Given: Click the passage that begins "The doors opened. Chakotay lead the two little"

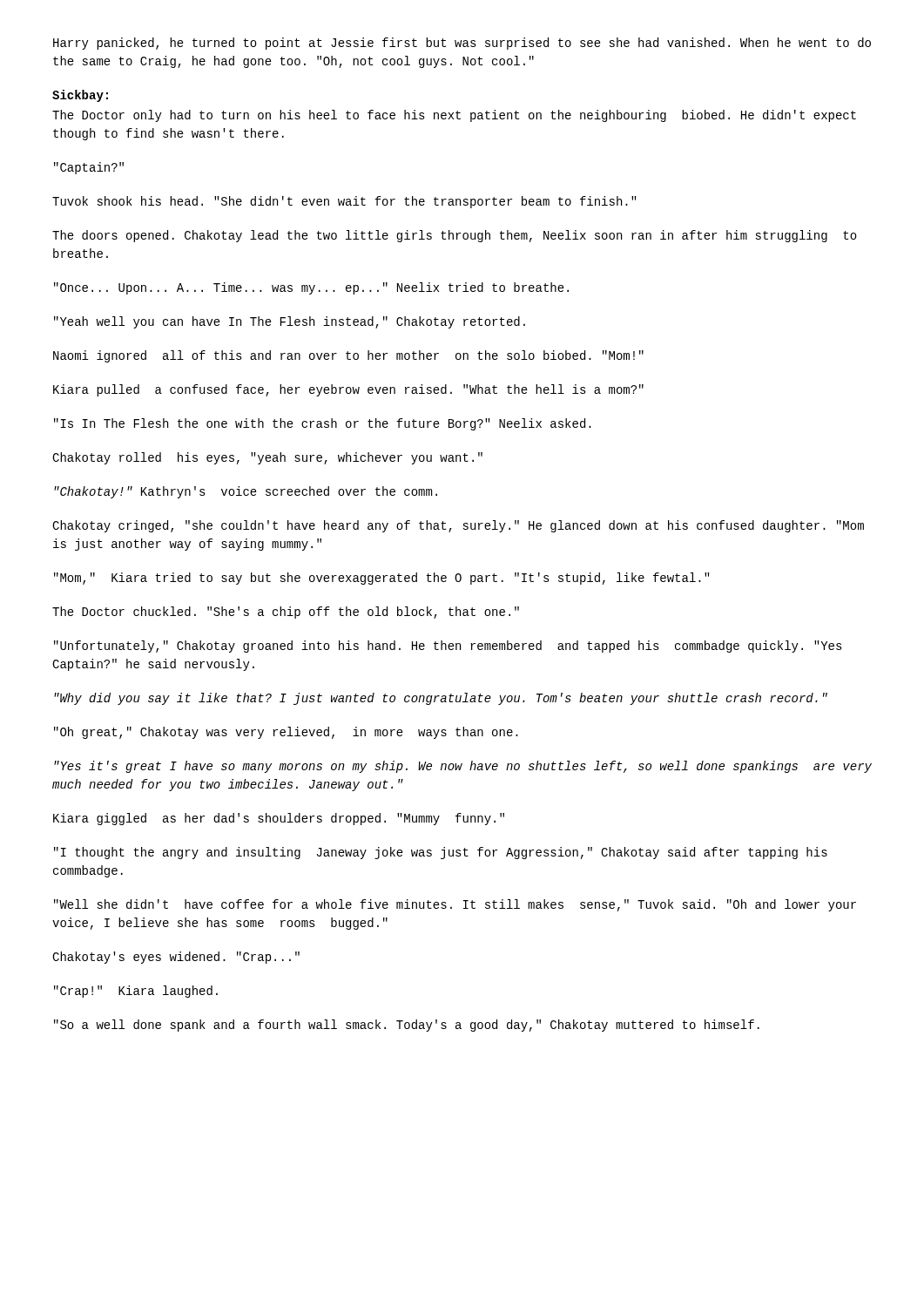Looking at the screenshot, I should click(x=455, y=245).
